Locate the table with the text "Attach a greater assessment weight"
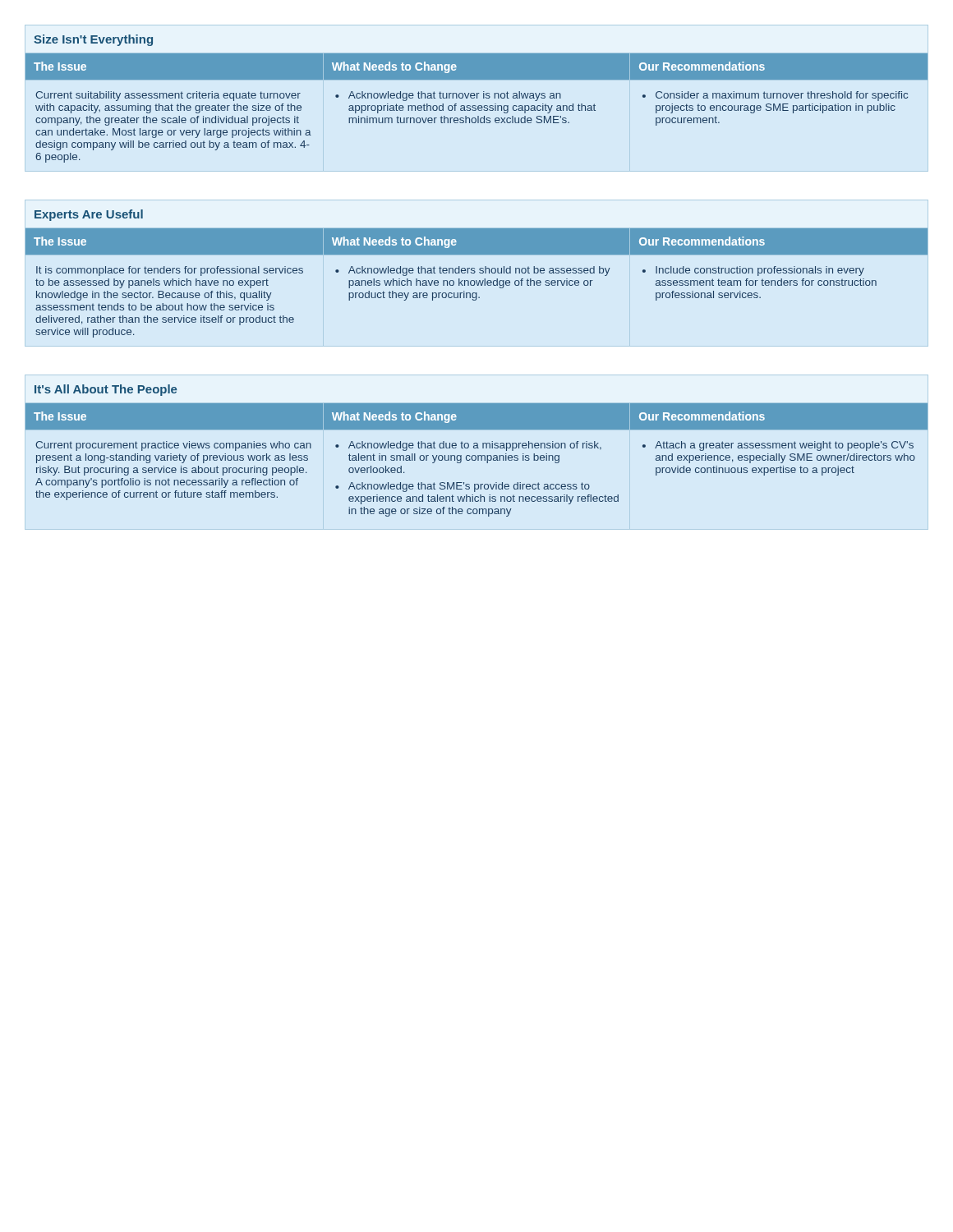Viewport: 953px width, 1232px height. pos(476,452)
